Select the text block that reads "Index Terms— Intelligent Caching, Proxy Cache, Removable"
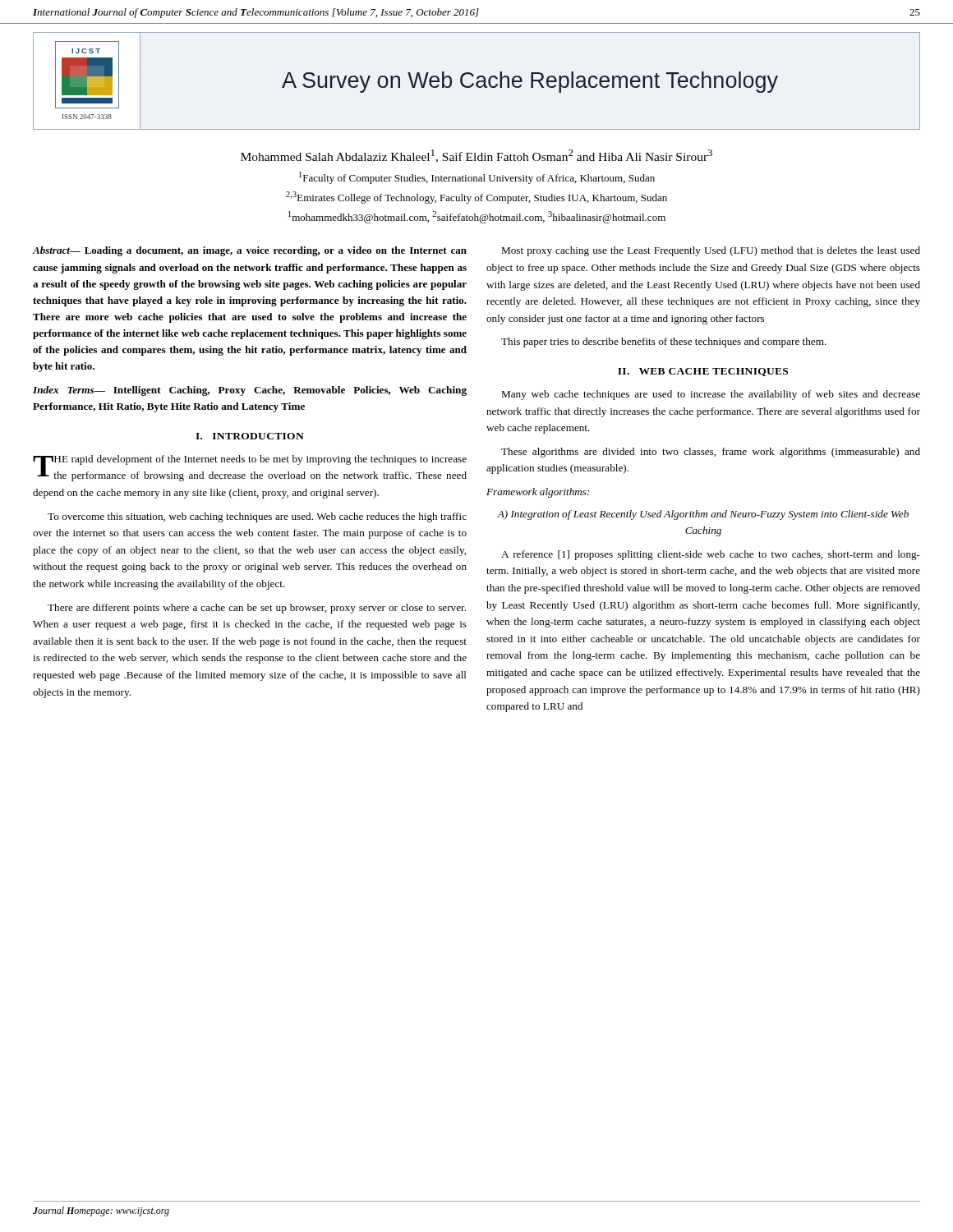This screenshot has width=953, height=1232. point(250,398)
